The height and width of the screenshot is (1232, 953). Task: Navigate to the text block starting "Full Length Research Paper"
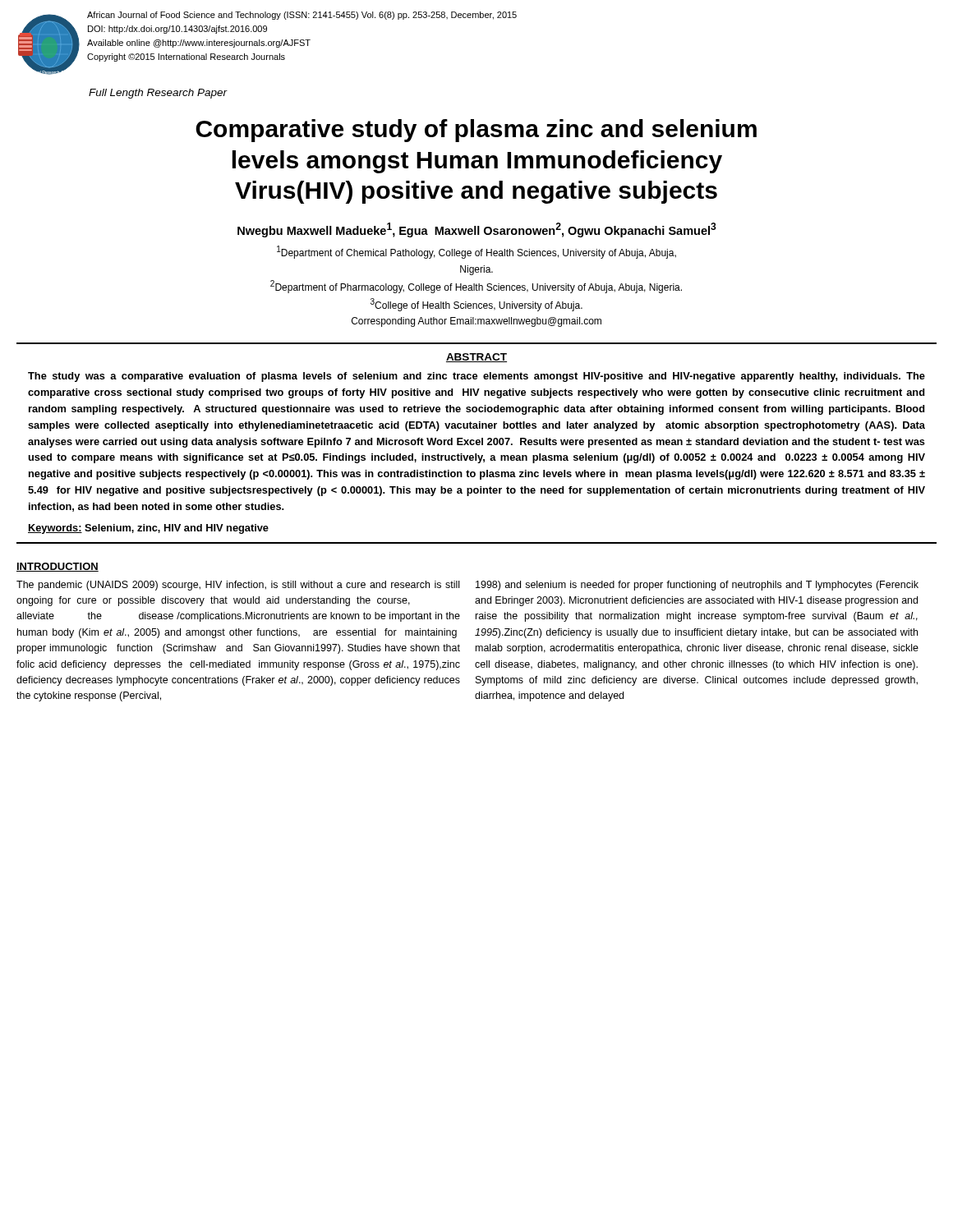[x=158, y=92]
